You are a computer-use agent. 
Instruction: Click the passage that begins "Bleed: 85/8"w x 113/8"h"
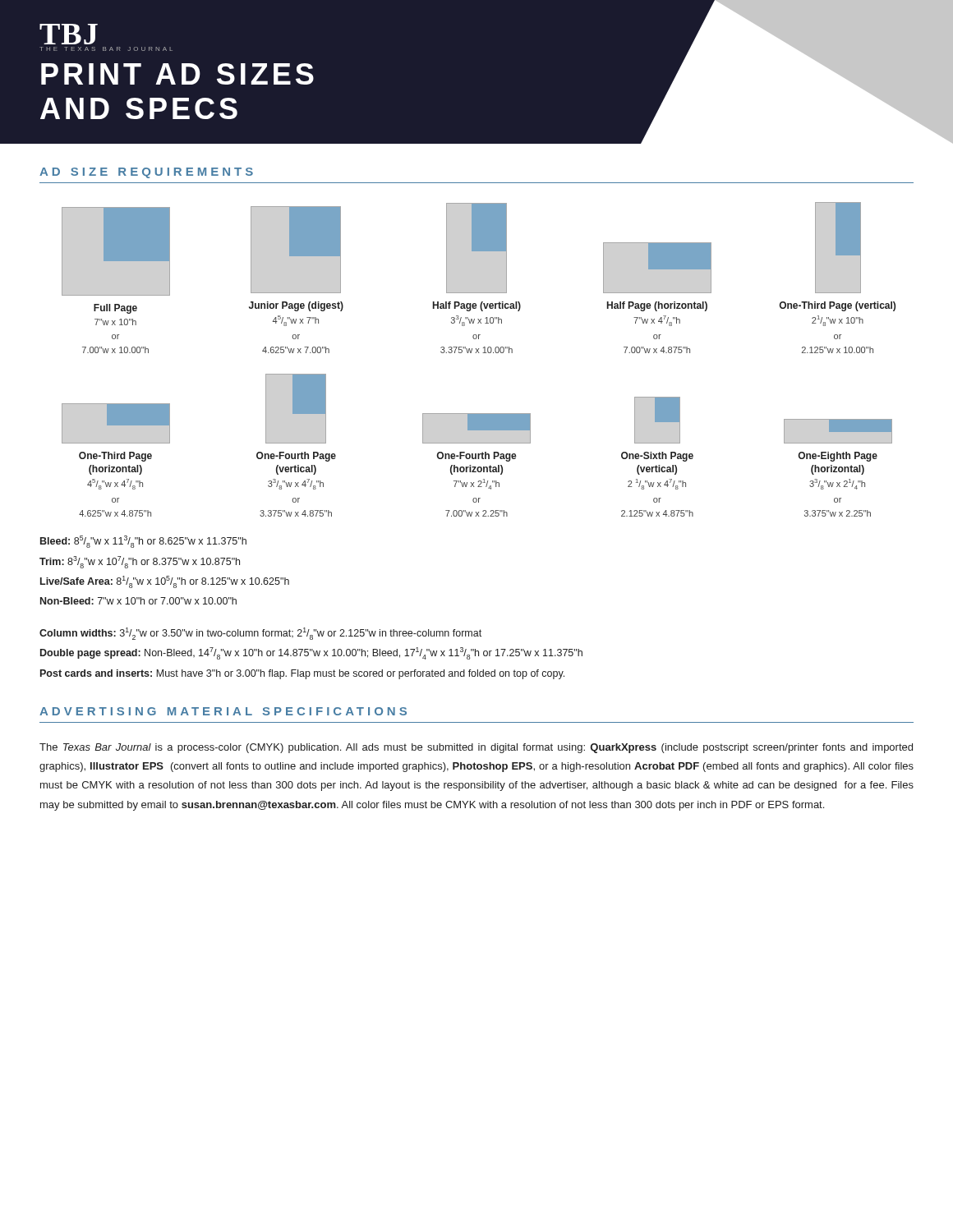(143, 542)
